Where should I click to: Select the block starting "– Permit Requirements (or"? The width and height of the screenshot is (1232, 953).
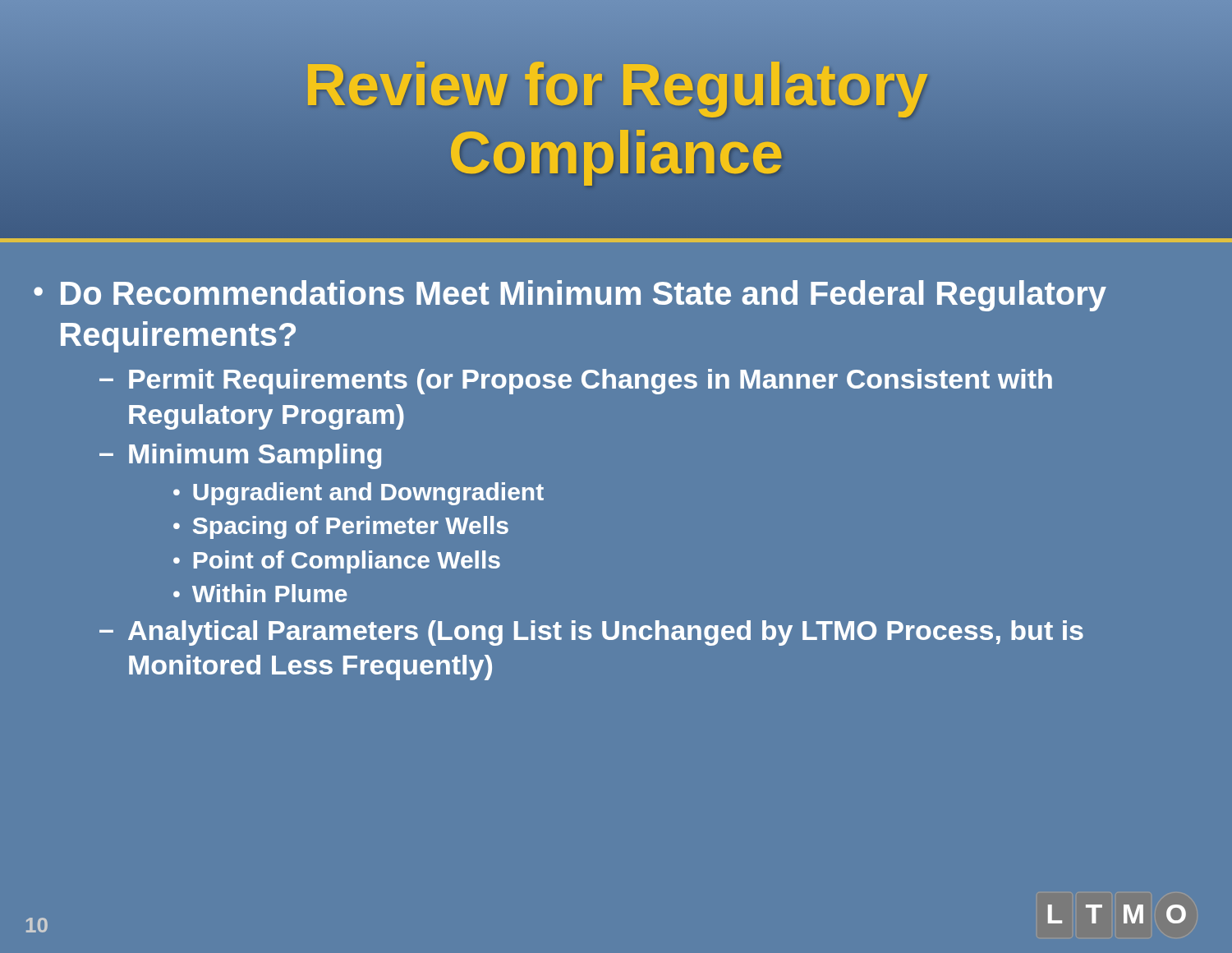click(x=649, y=396)
